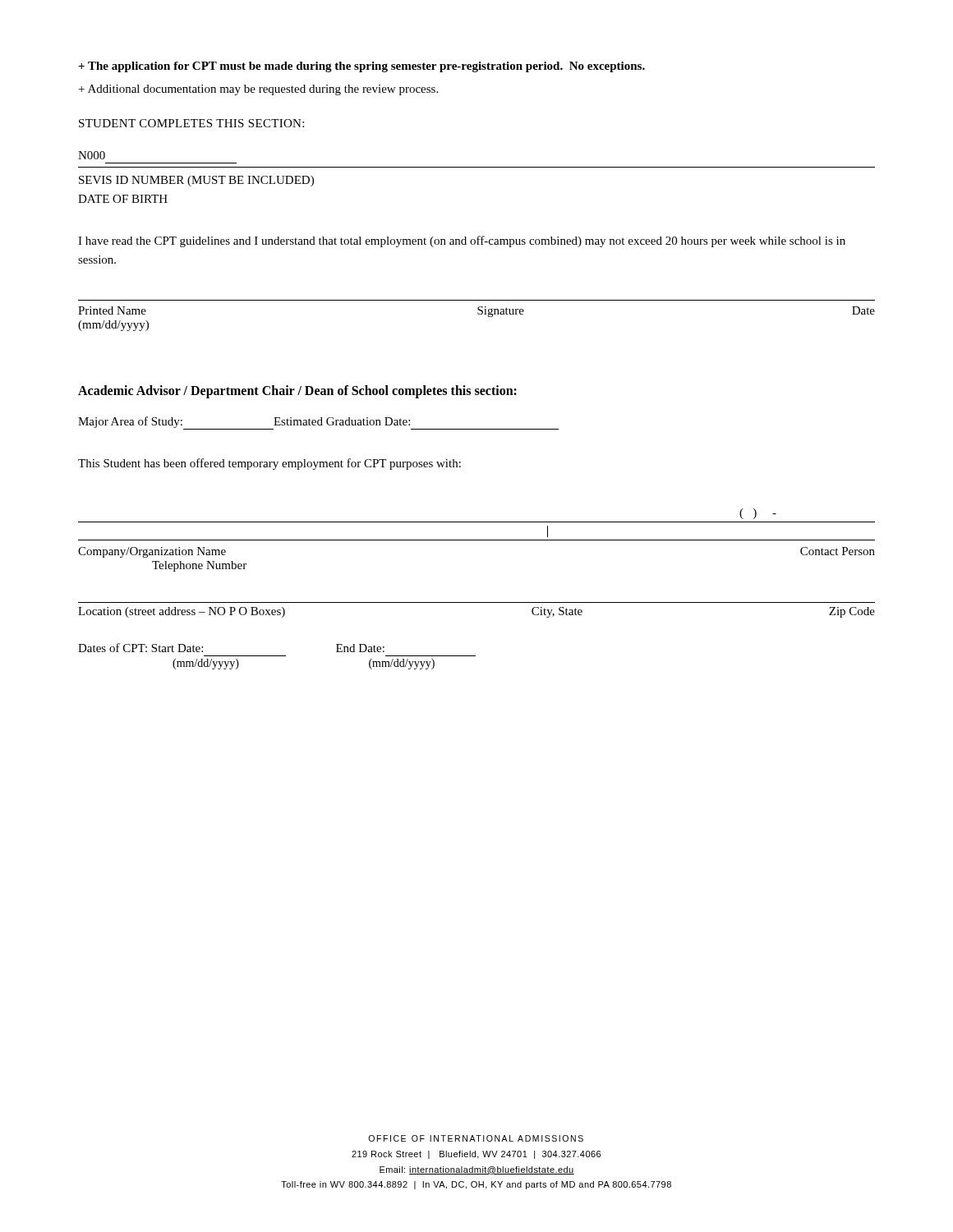
Task: Click where it says "( ) -"
Action: point(758,512)
